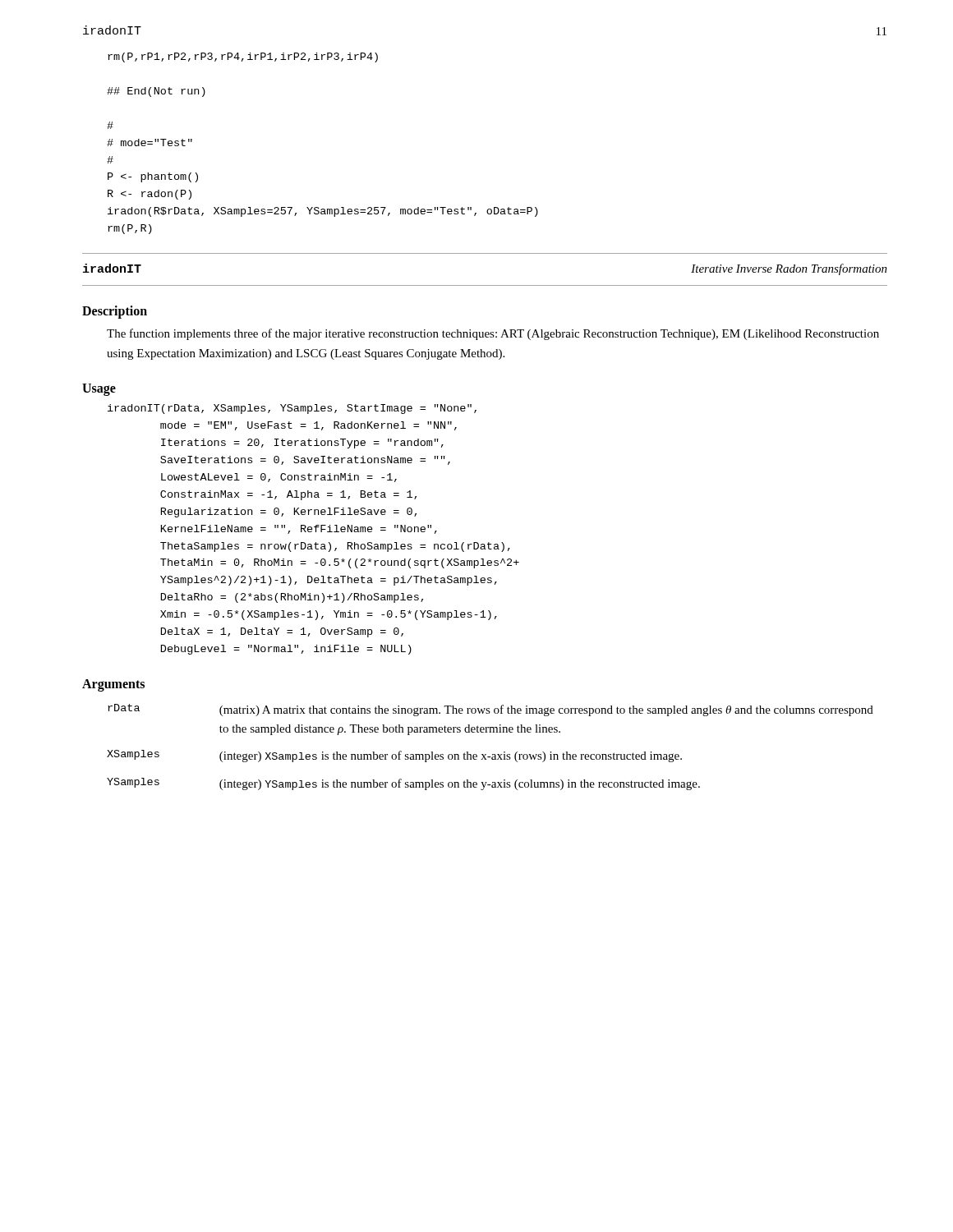Find the block on this page that starts "YSamples (integer) YSamples"
953x1232 pixels.
click(x=493, y=786)
